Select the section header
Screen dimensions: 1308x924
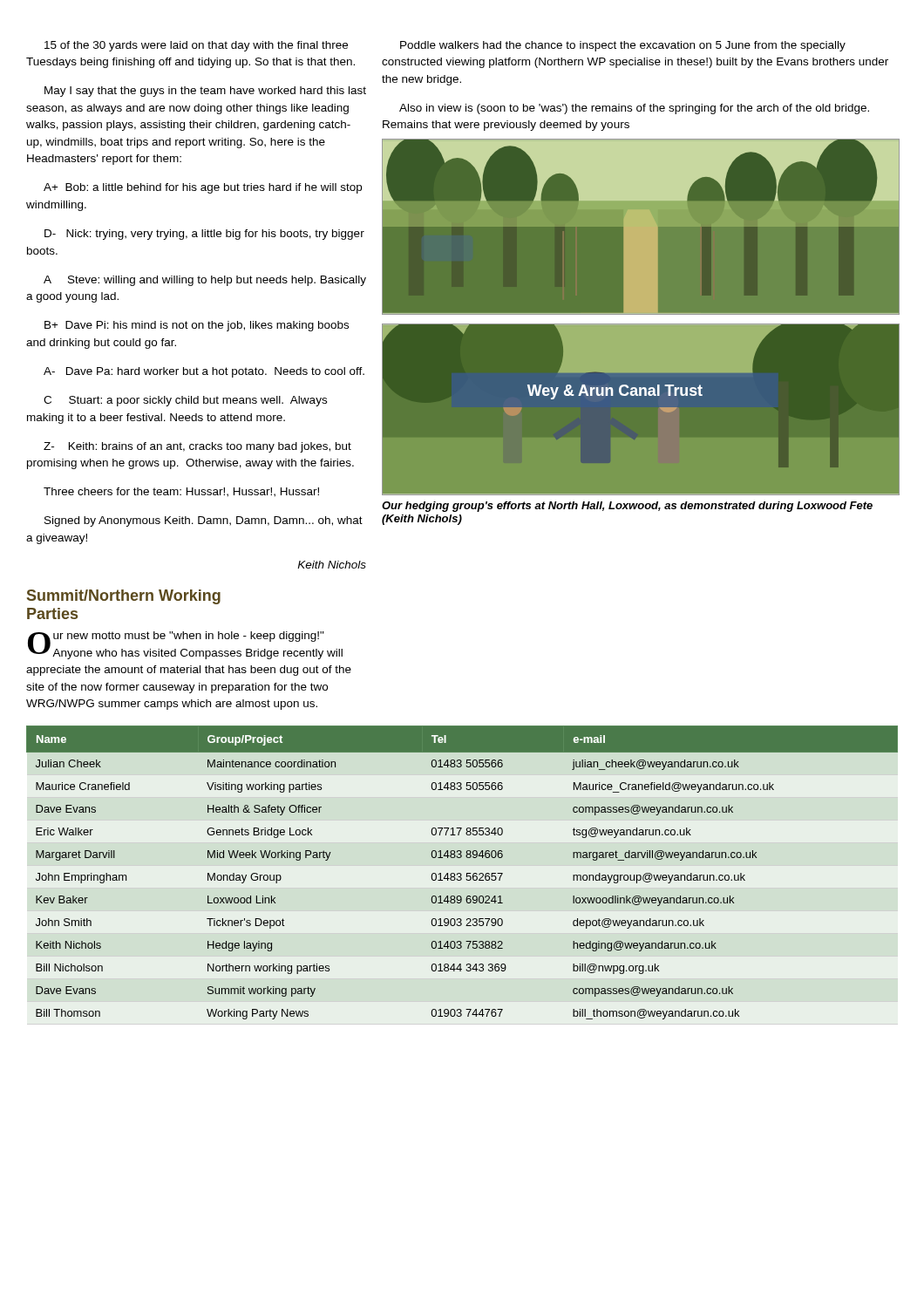196,605
